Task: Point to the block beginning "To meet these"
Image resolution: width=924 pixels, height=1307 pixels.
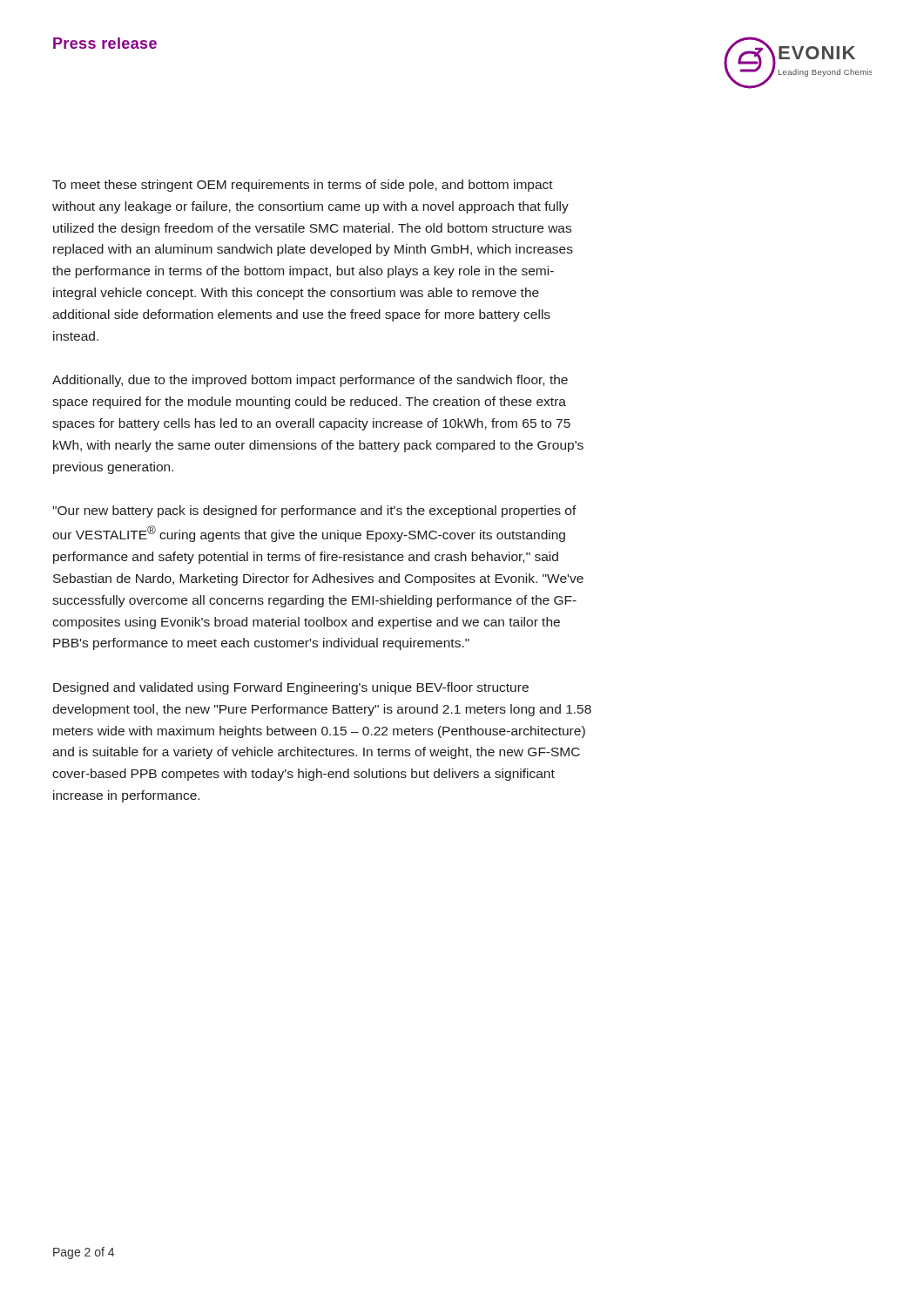Action: (x=313, y=260)
